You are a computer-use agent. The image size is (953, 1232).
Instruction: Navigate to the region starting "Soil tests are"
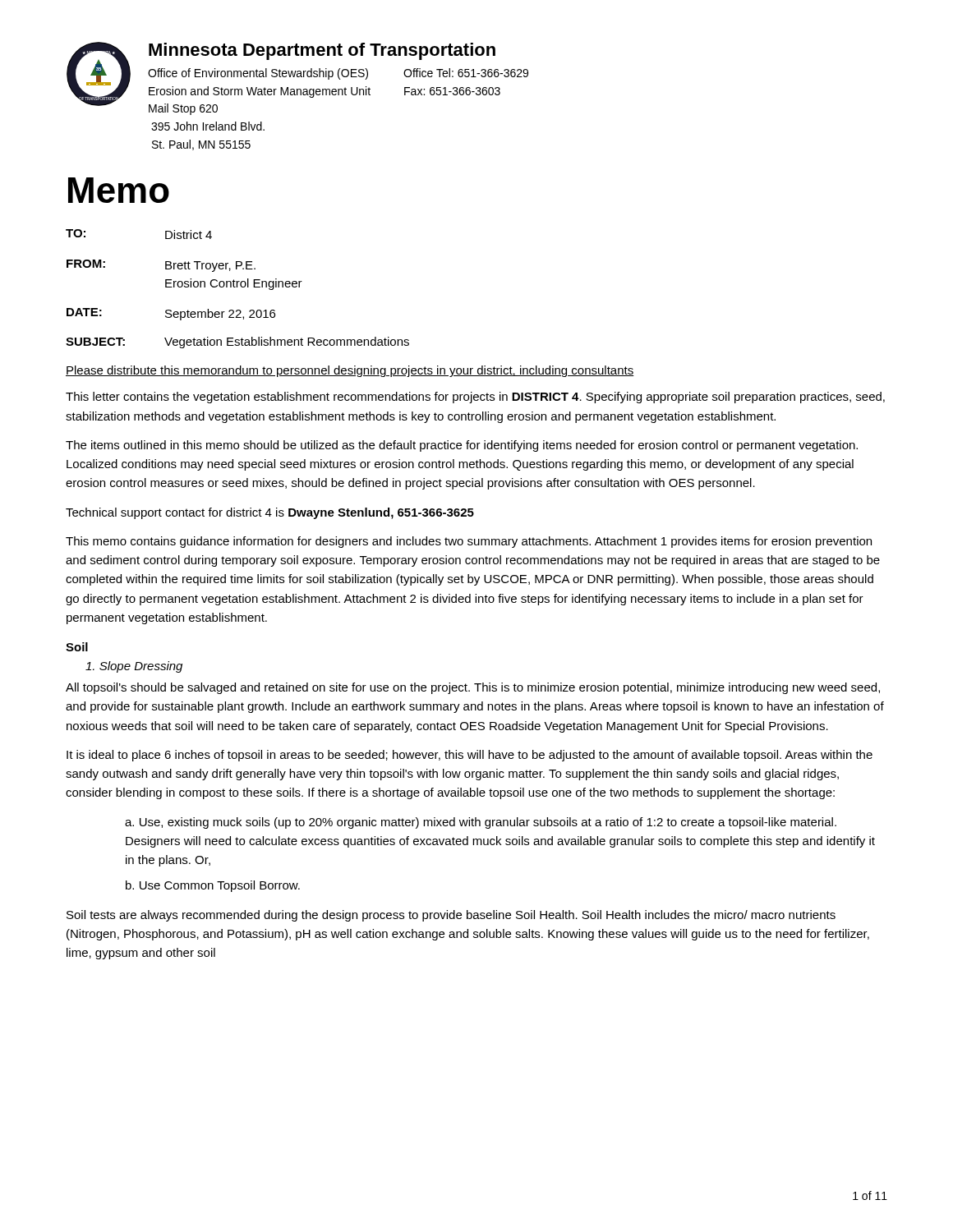(x=468, y=933)
